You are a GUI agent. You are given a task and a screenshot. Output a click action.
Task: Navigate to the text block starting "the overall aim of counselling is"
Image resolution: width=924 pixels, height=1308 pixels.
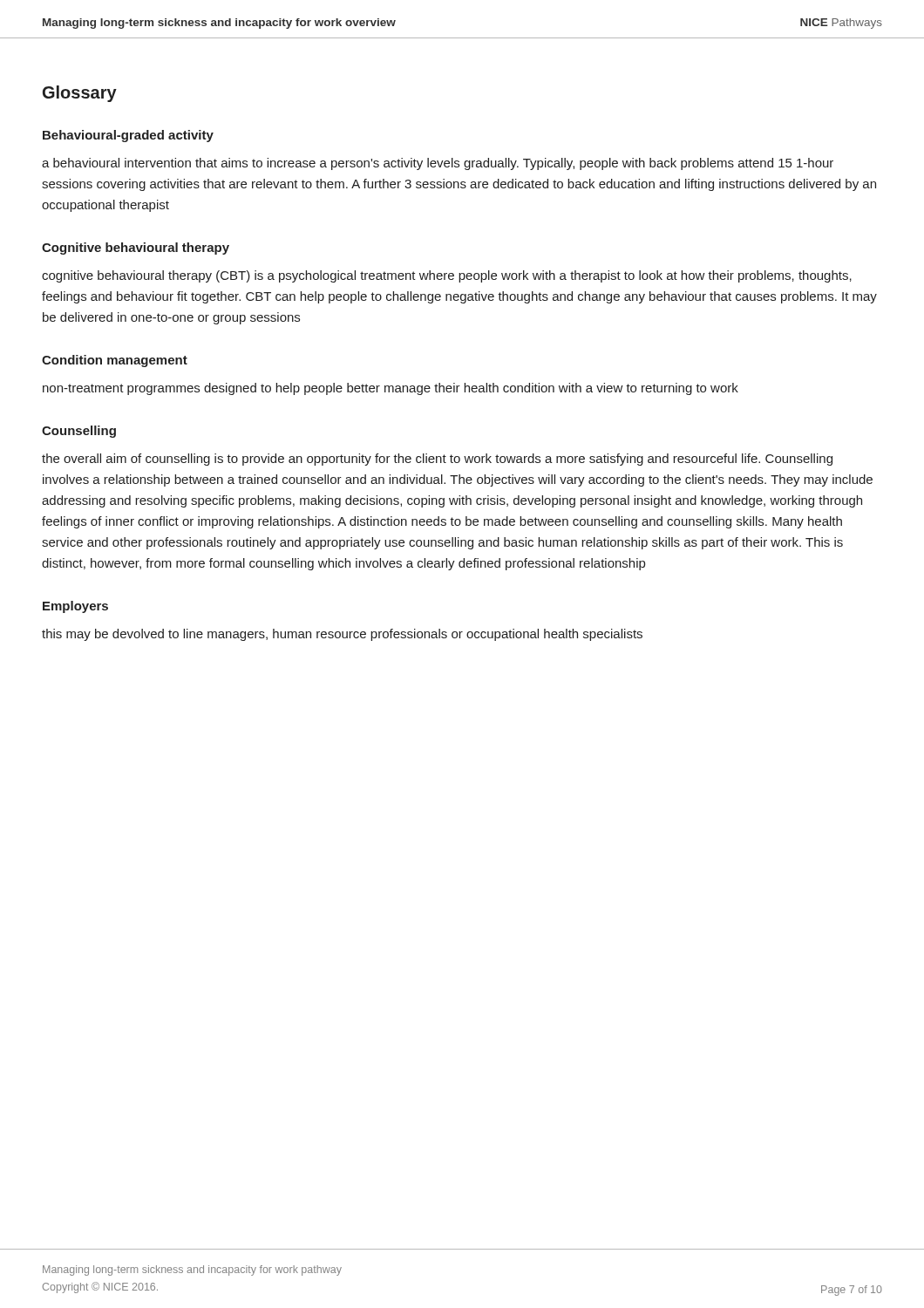point(458,511)
